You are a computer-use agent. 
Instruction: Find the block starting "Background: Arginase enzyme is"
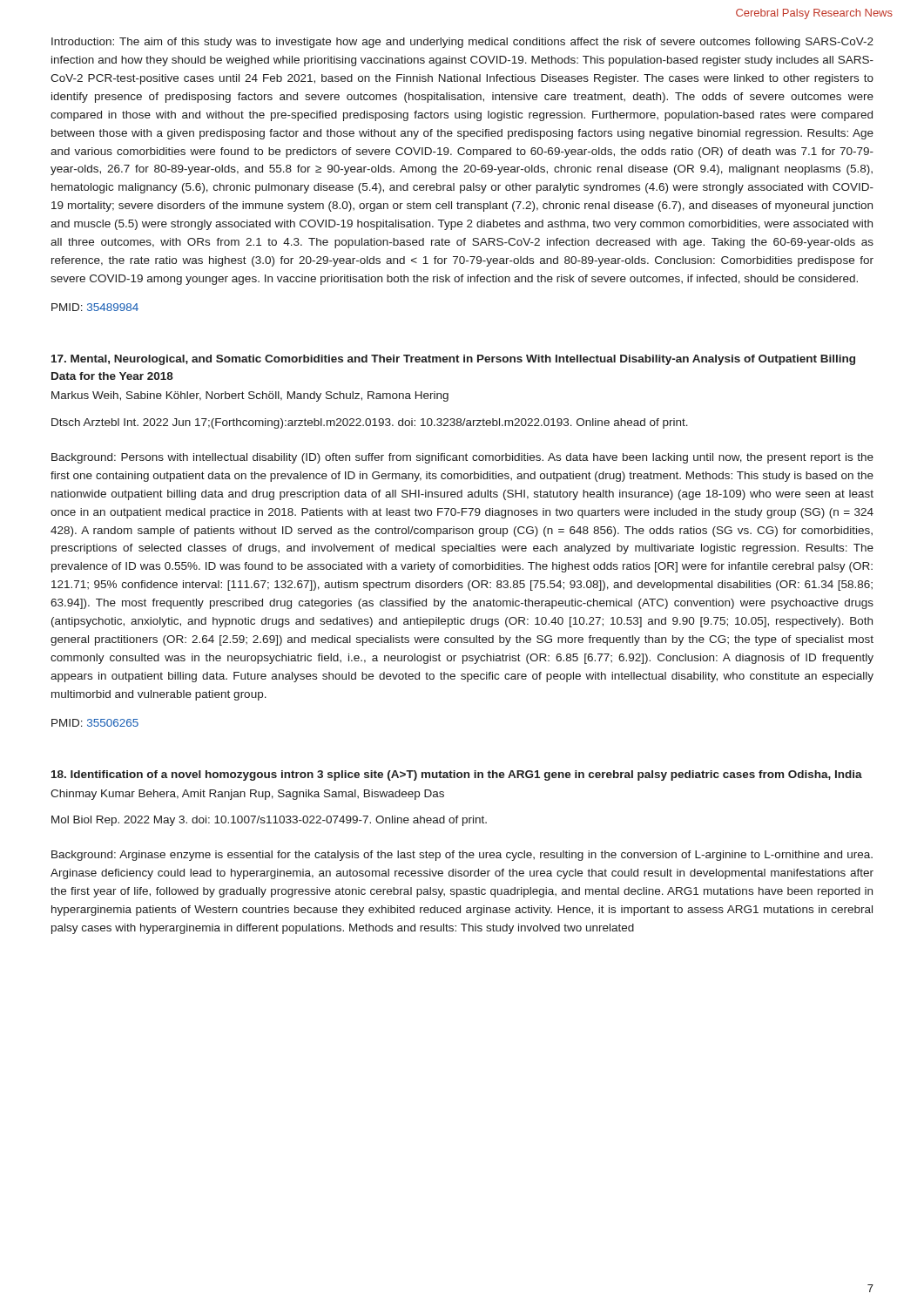[462, 891]
